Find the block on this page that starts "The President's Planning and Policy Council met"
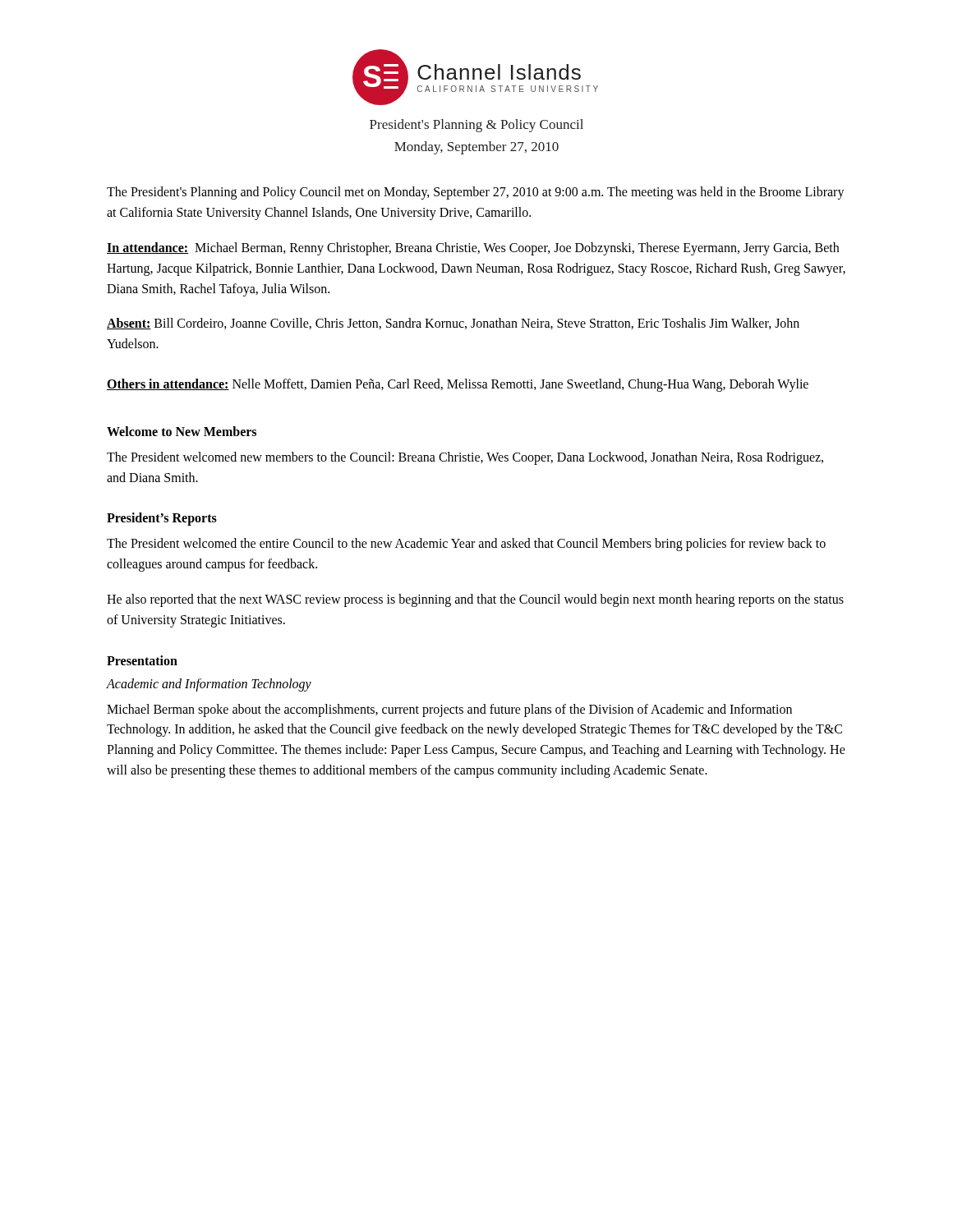Viewport: 953px width, 1232px height. (x=475, y=202)
